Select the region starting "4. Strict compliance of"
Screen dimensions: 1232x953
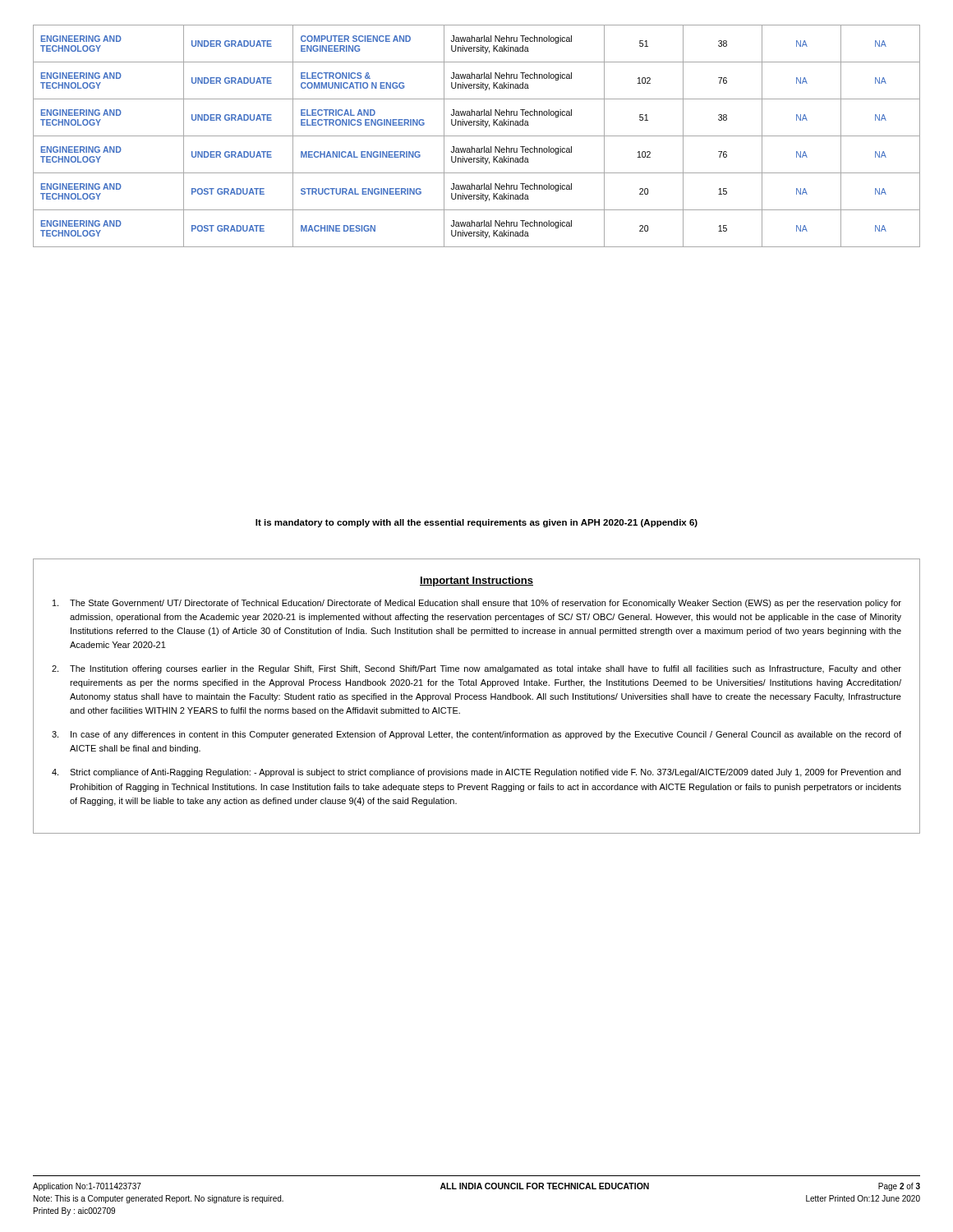click(476, 787)
